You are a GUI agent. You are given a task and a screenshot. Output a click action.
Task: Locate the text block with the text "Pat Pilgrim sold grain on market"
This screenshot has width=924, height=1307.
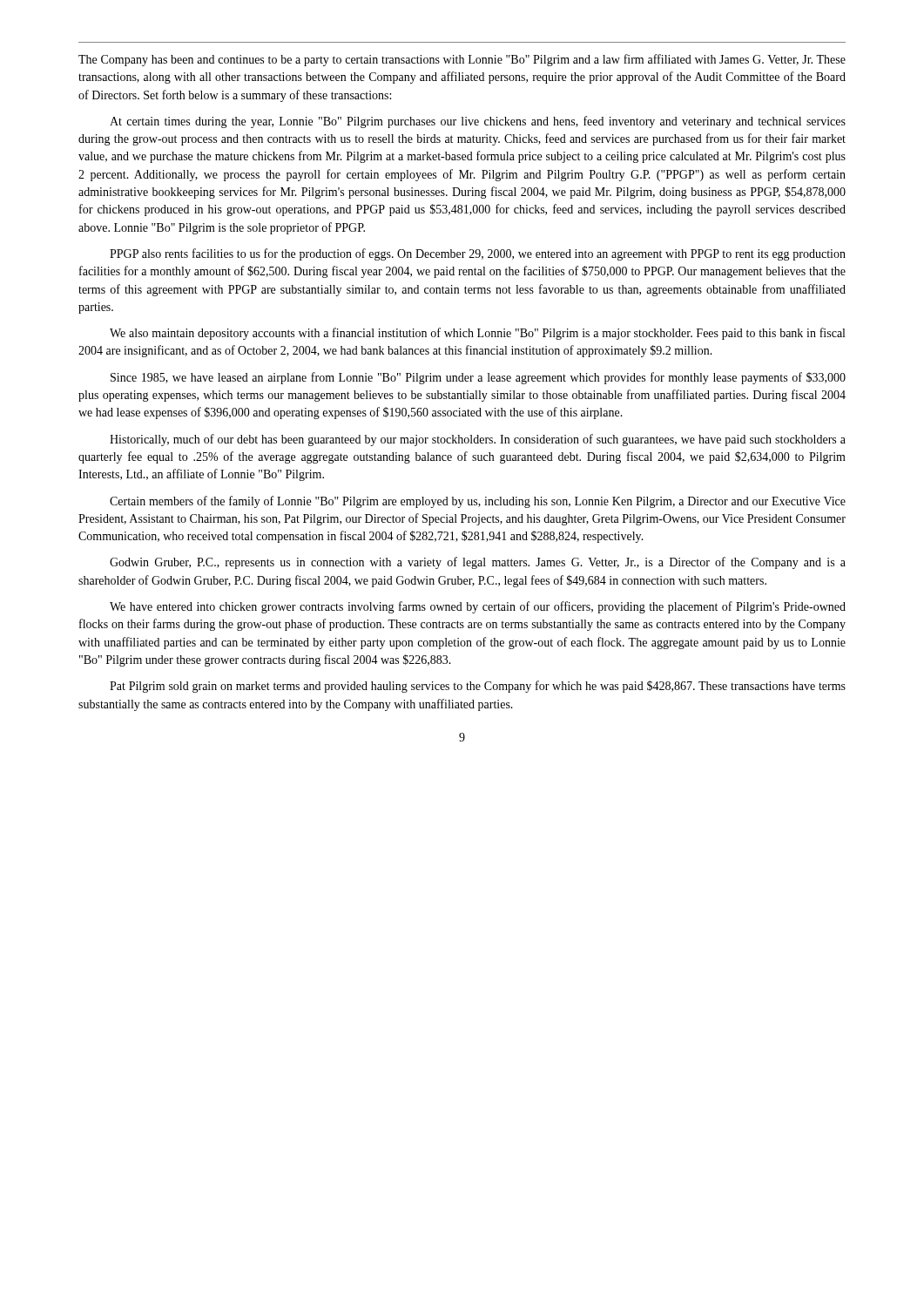pyautogui.click(x=462, y=696)
